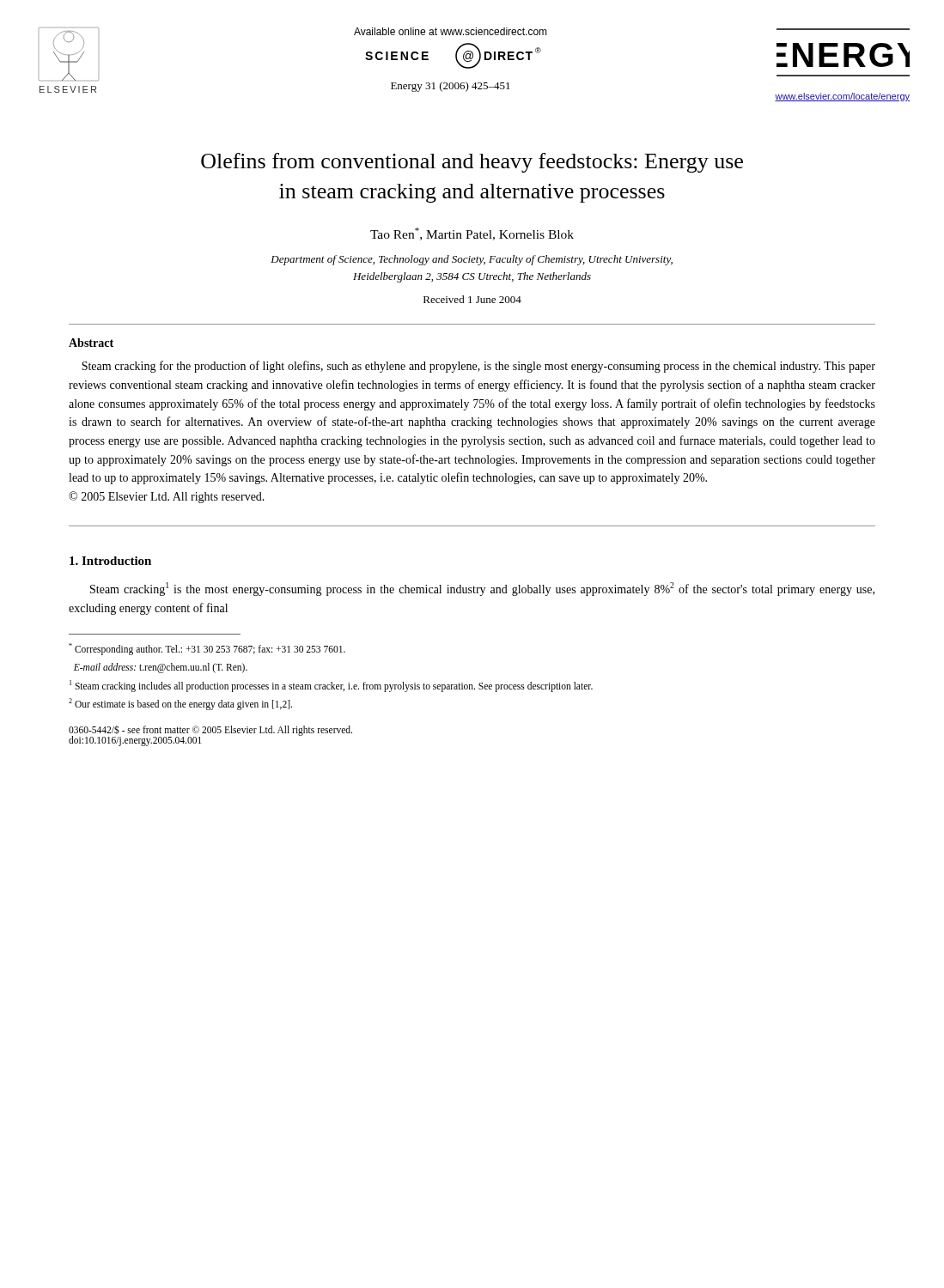
Task: Navigate to the text starting "Corresponding author. Tel.: +31 30 253 7687; fax:"
Action: pos(207,649)
